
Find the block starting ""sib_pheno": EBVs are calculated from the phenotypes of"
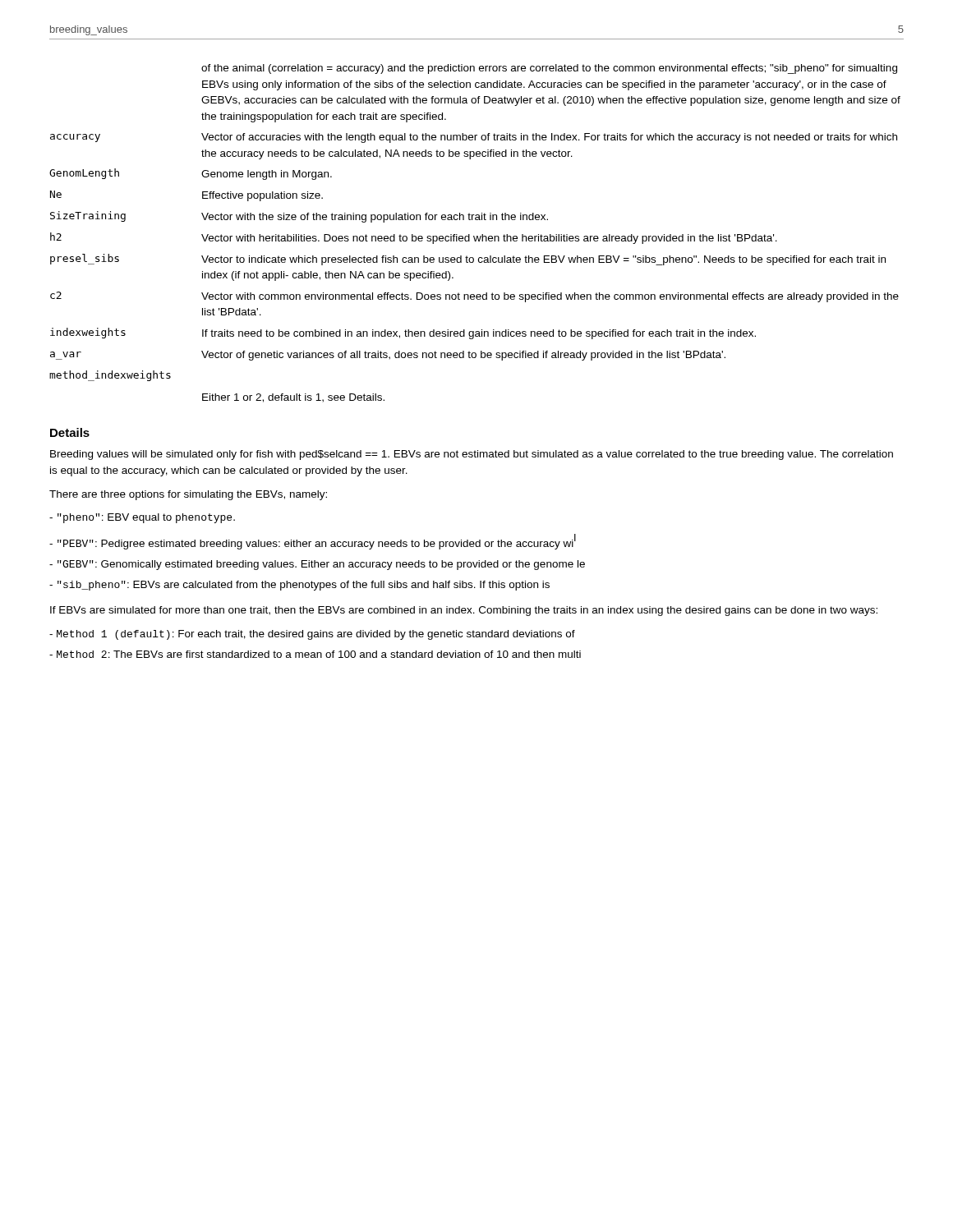[301, 585]
